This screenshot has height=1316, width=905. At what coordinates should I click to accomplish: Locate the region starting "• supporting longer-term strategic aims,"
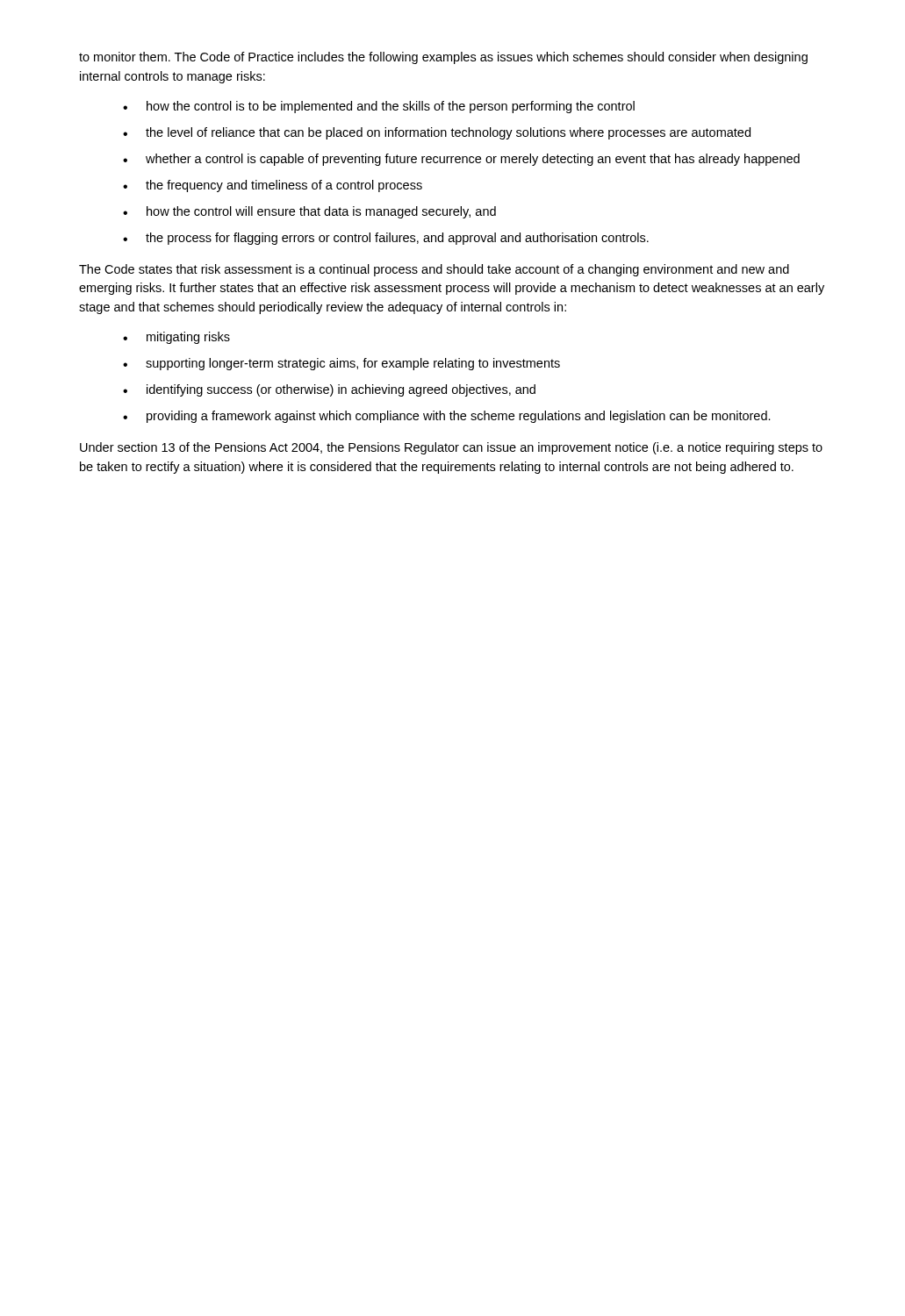(x=474, y=365)
